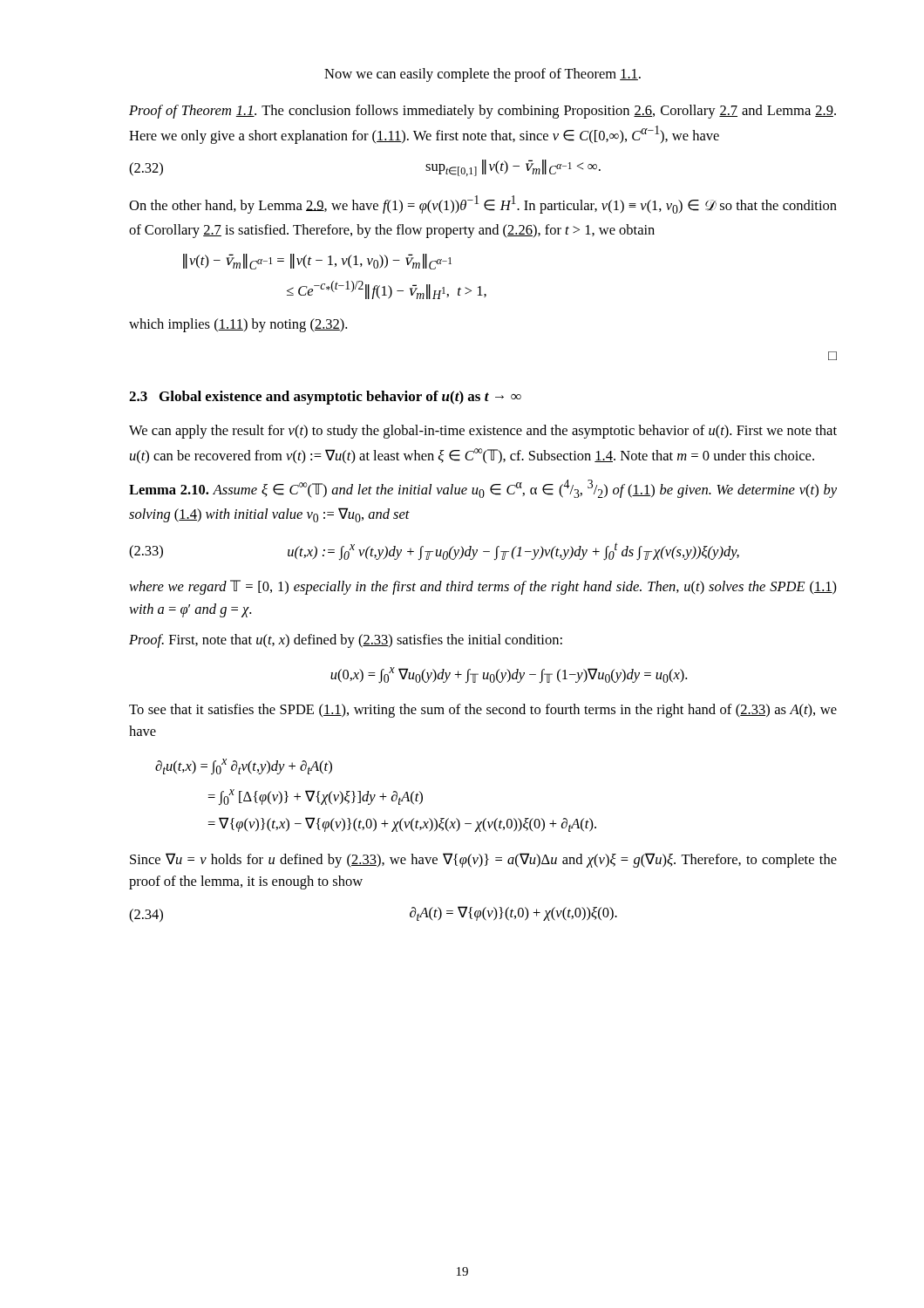The height and width of the screenshot is (1308, 924).
Task: Select the text that reads "which implies (1.11) by noting (2.32)."
Action: coord(238,325)
